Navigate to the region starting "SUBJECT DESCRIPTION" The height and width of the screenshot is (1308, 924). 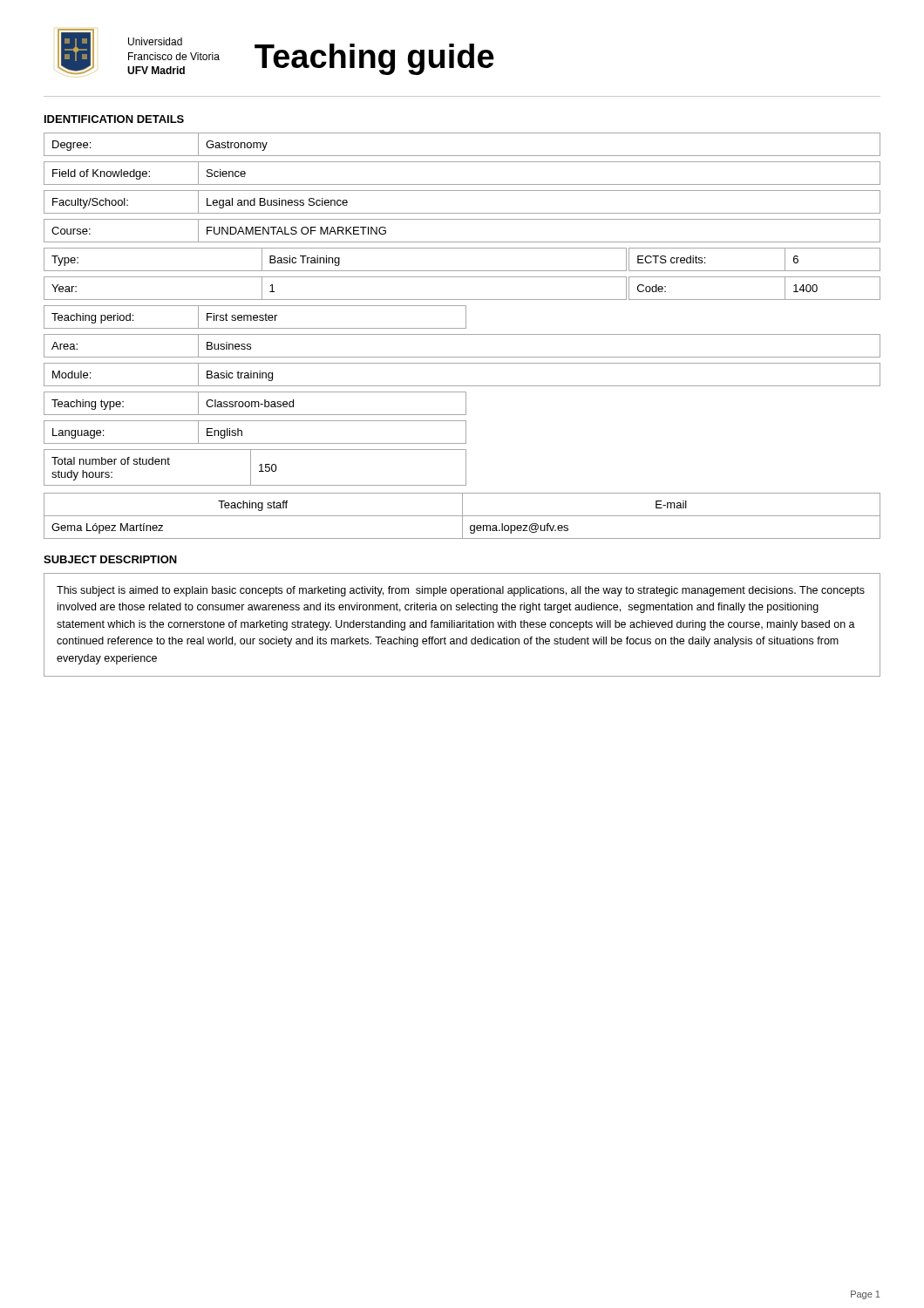(x=110, y=559)
